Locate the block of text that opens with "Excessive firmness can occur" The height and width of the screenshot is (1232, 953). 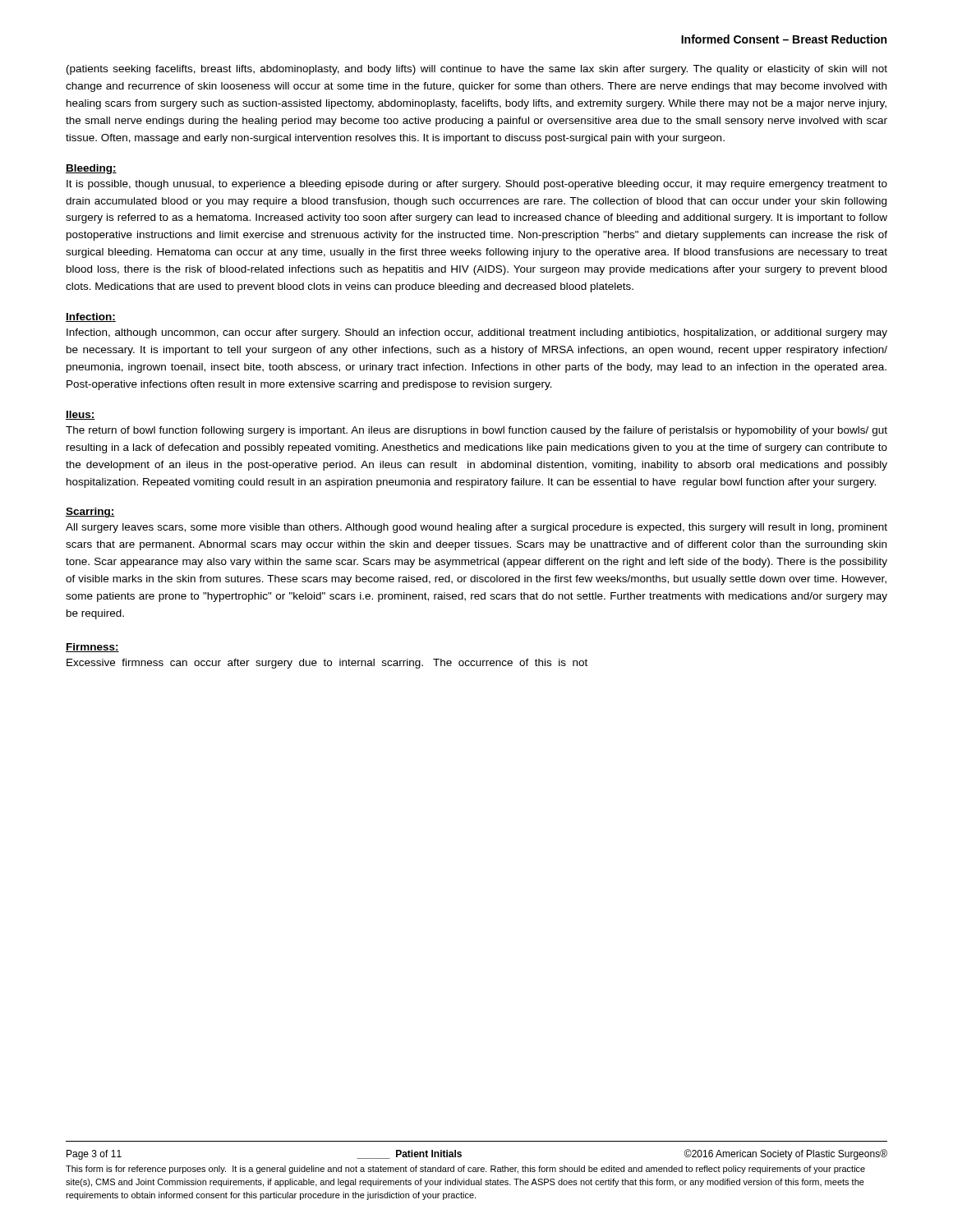coord(327,662)
